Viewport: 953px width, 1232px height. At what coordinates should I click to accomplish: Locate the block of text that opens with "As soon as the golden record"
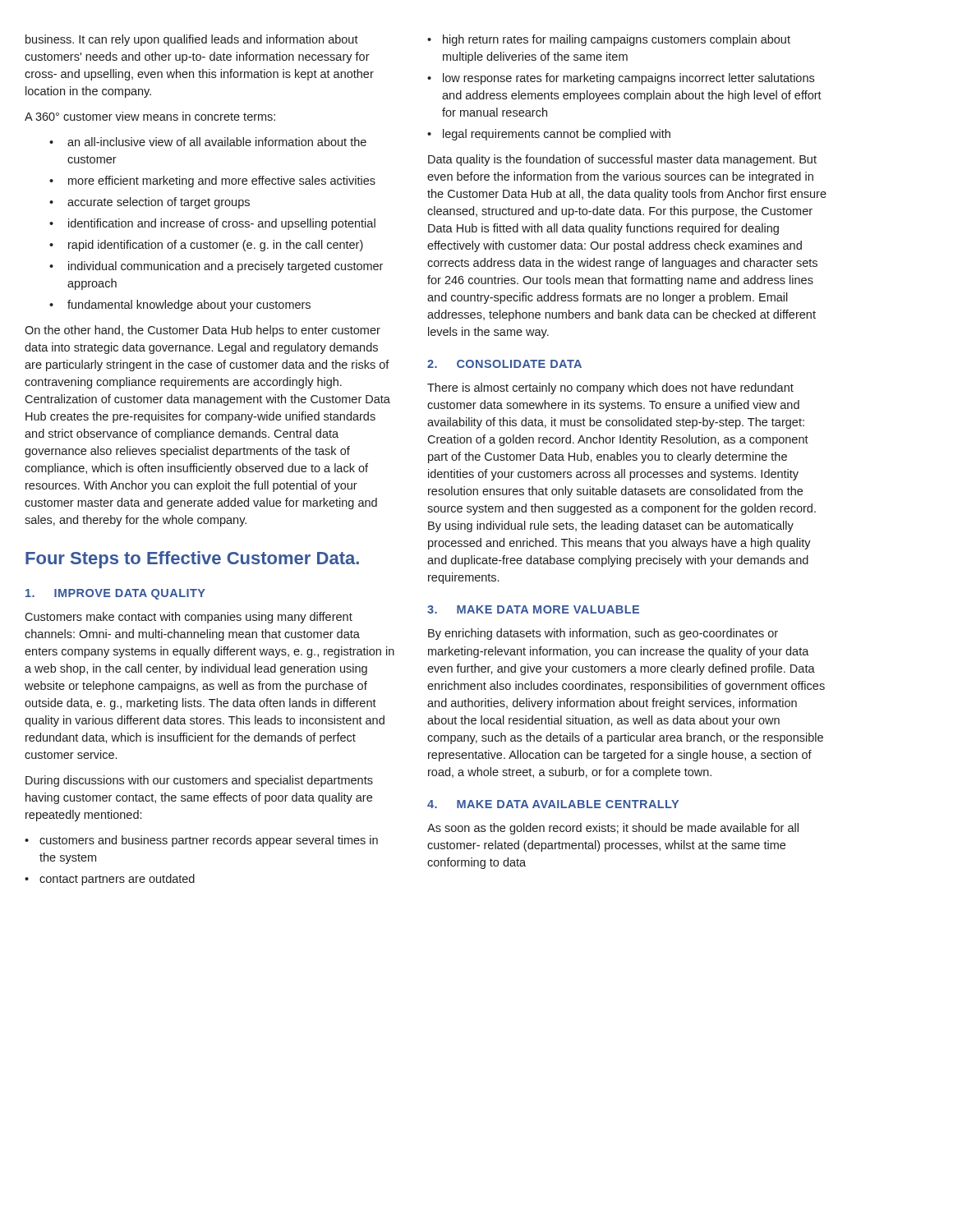pos(629,845)
